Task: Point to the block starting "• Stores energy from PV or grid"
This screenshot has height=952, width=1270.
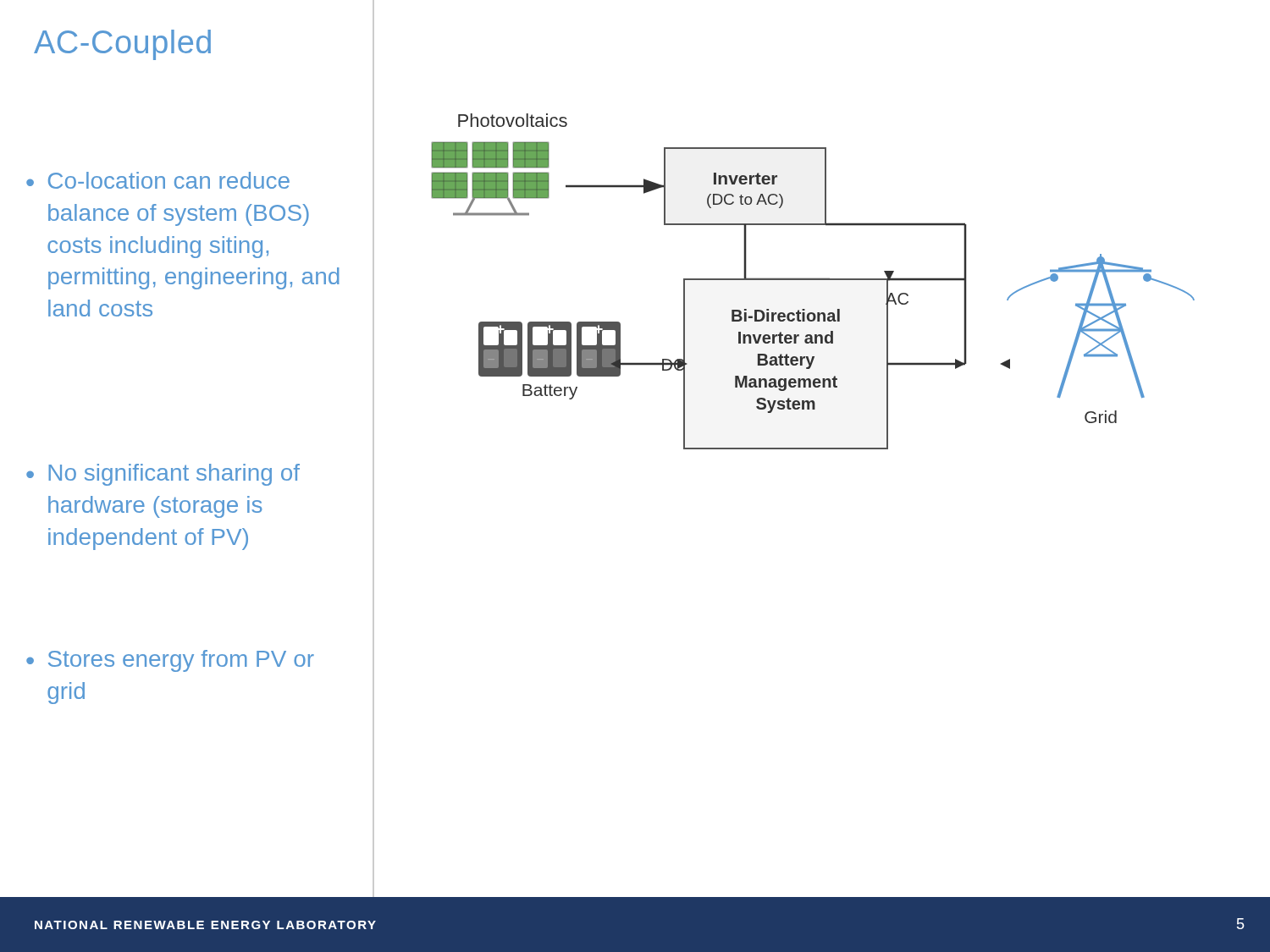Action: [190, 675]
